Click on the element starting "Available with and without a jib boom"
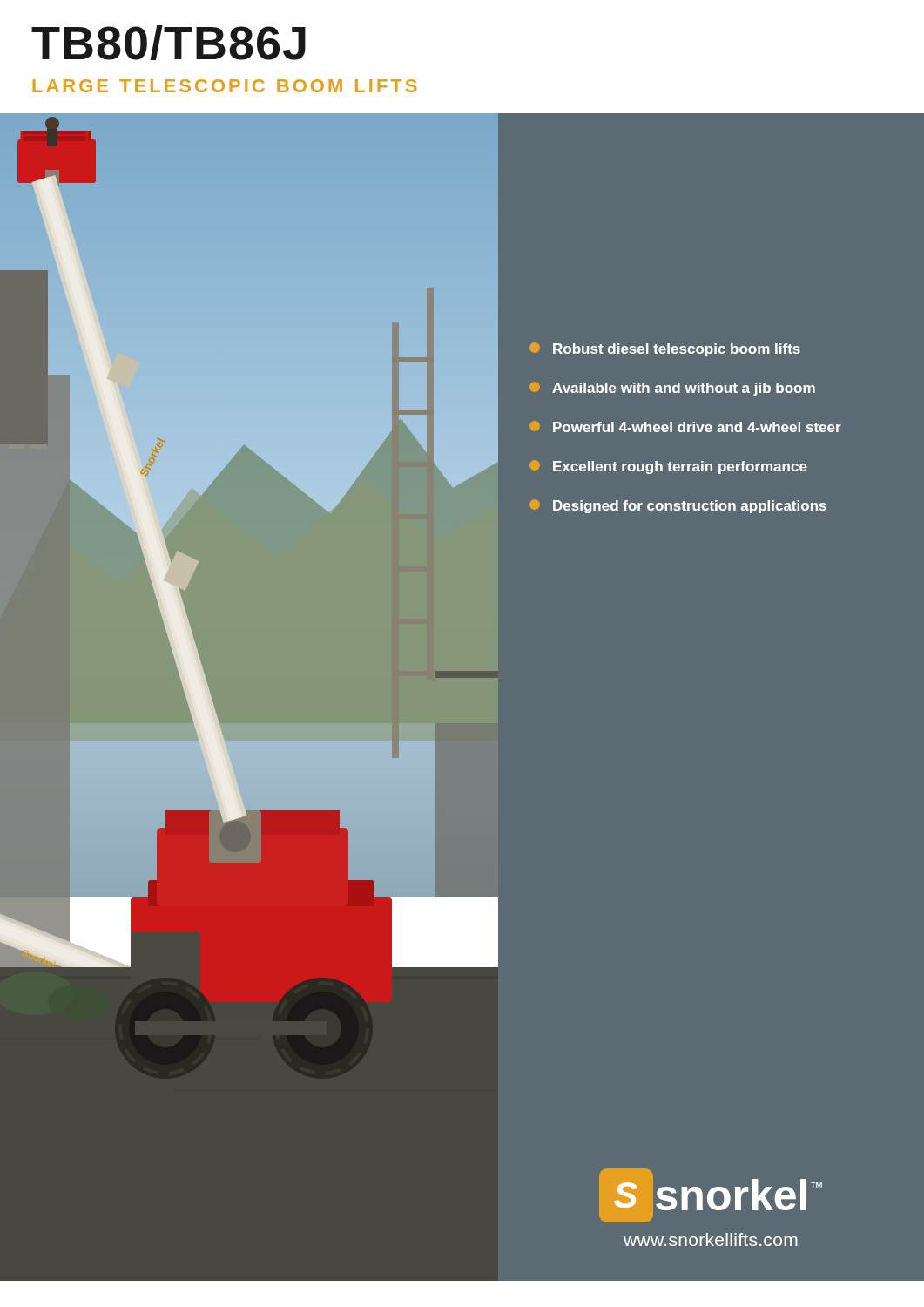924x1307 pixels. coord(673,389)
